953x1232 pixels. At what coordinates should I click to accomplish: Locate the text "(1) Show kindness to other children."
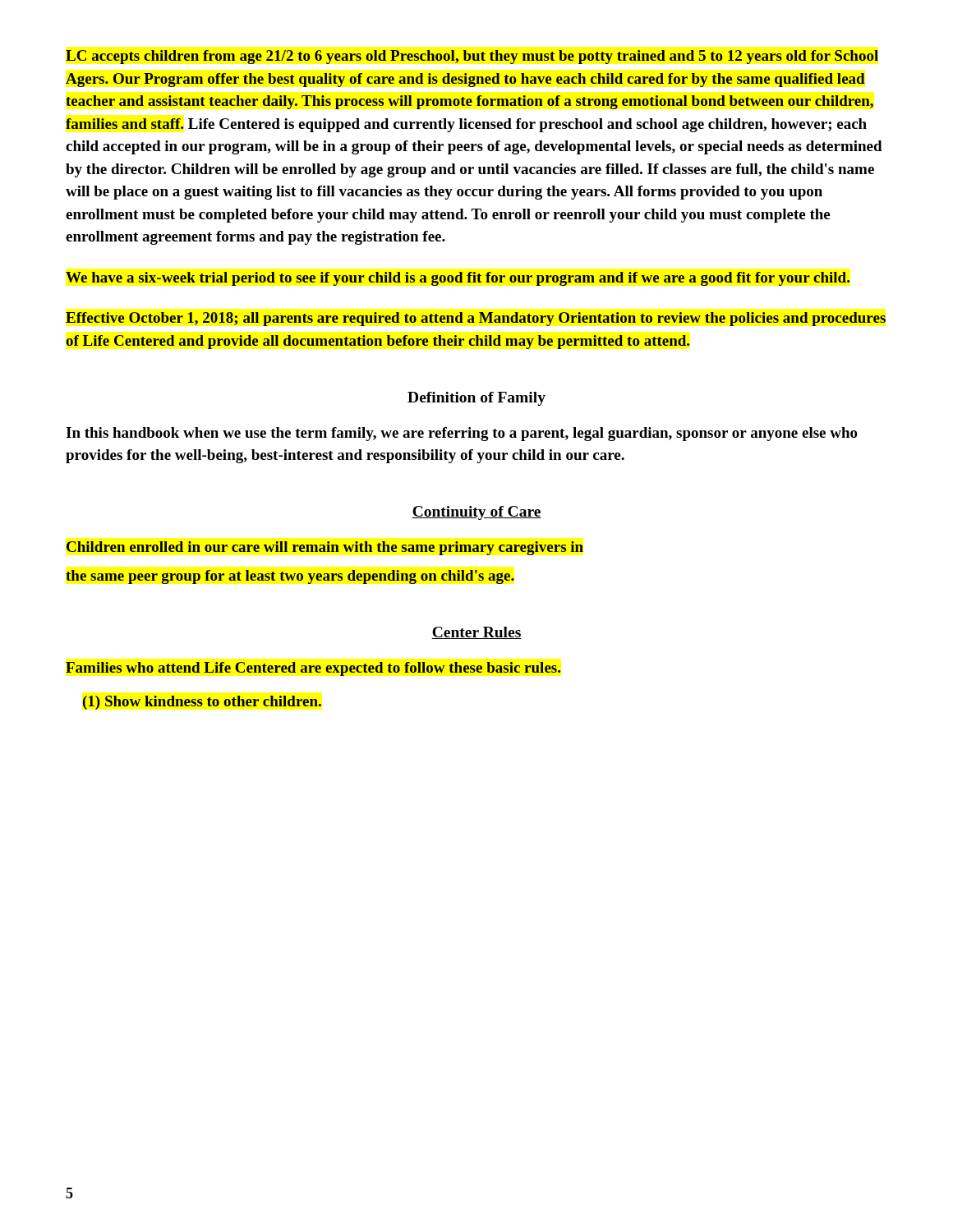point(202,701)
